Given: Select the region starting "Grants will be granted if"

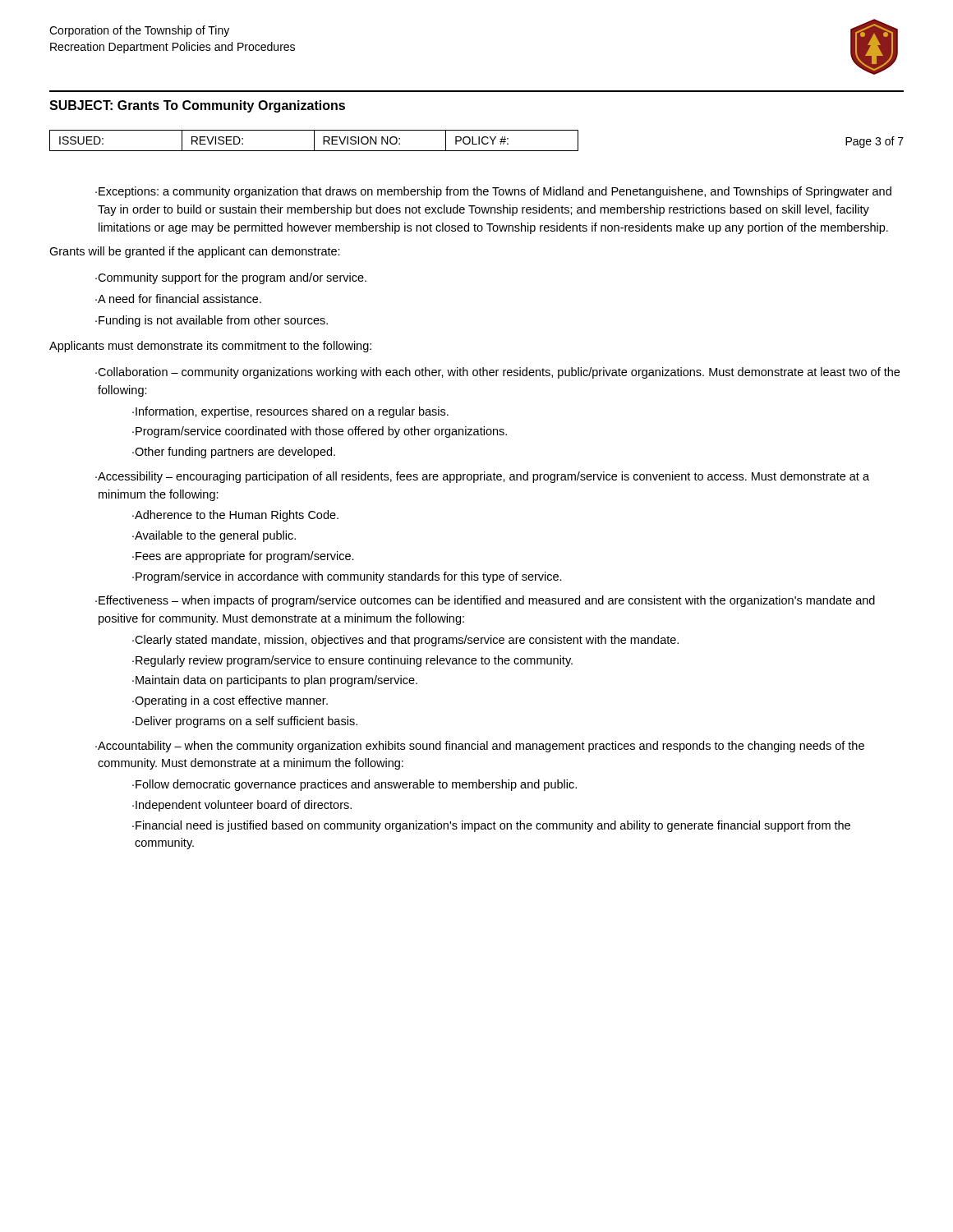Looking at the screenshot, I should (195, 252).
